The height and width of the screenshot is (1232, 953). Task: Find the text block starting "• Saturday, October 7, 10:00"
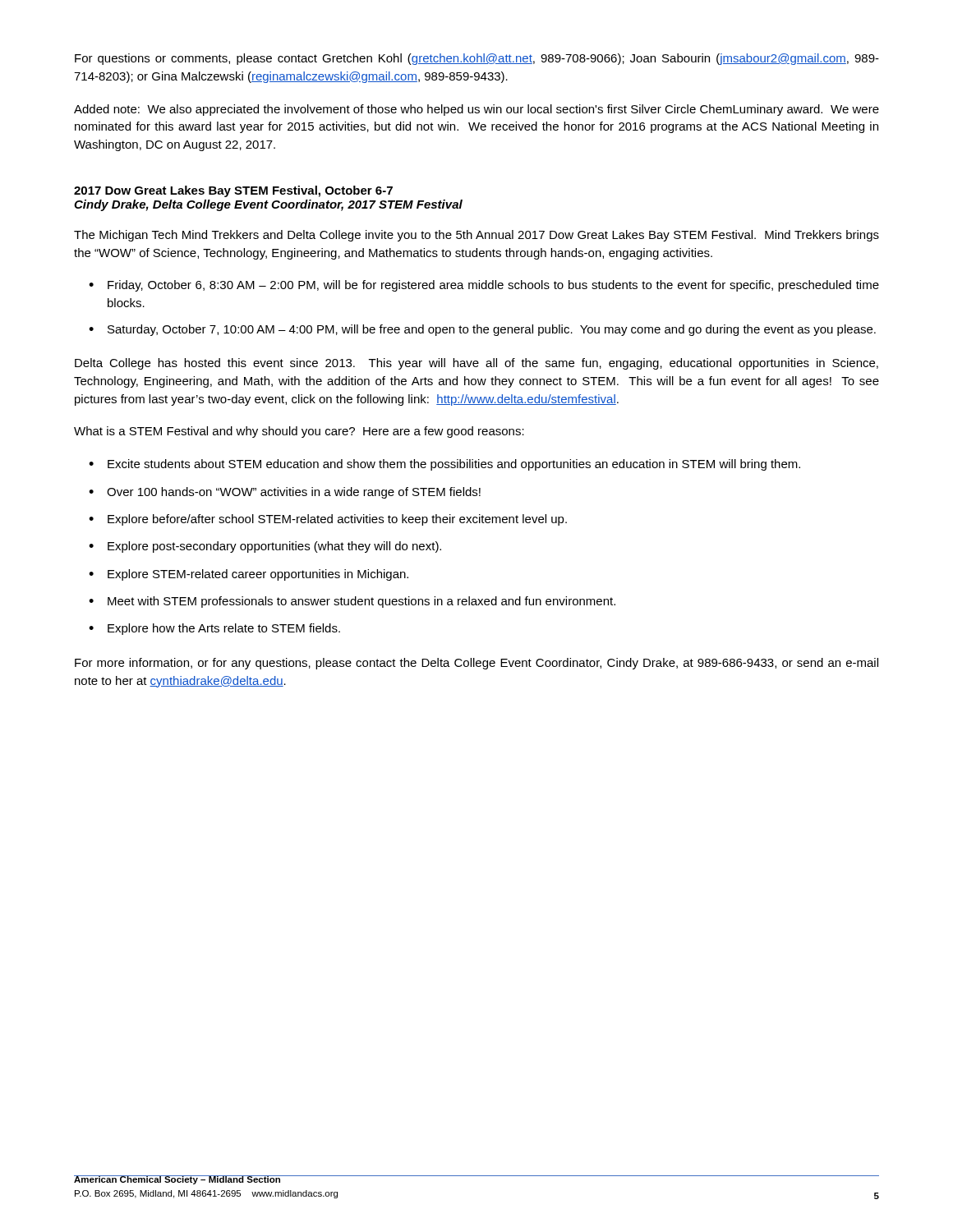484,330
